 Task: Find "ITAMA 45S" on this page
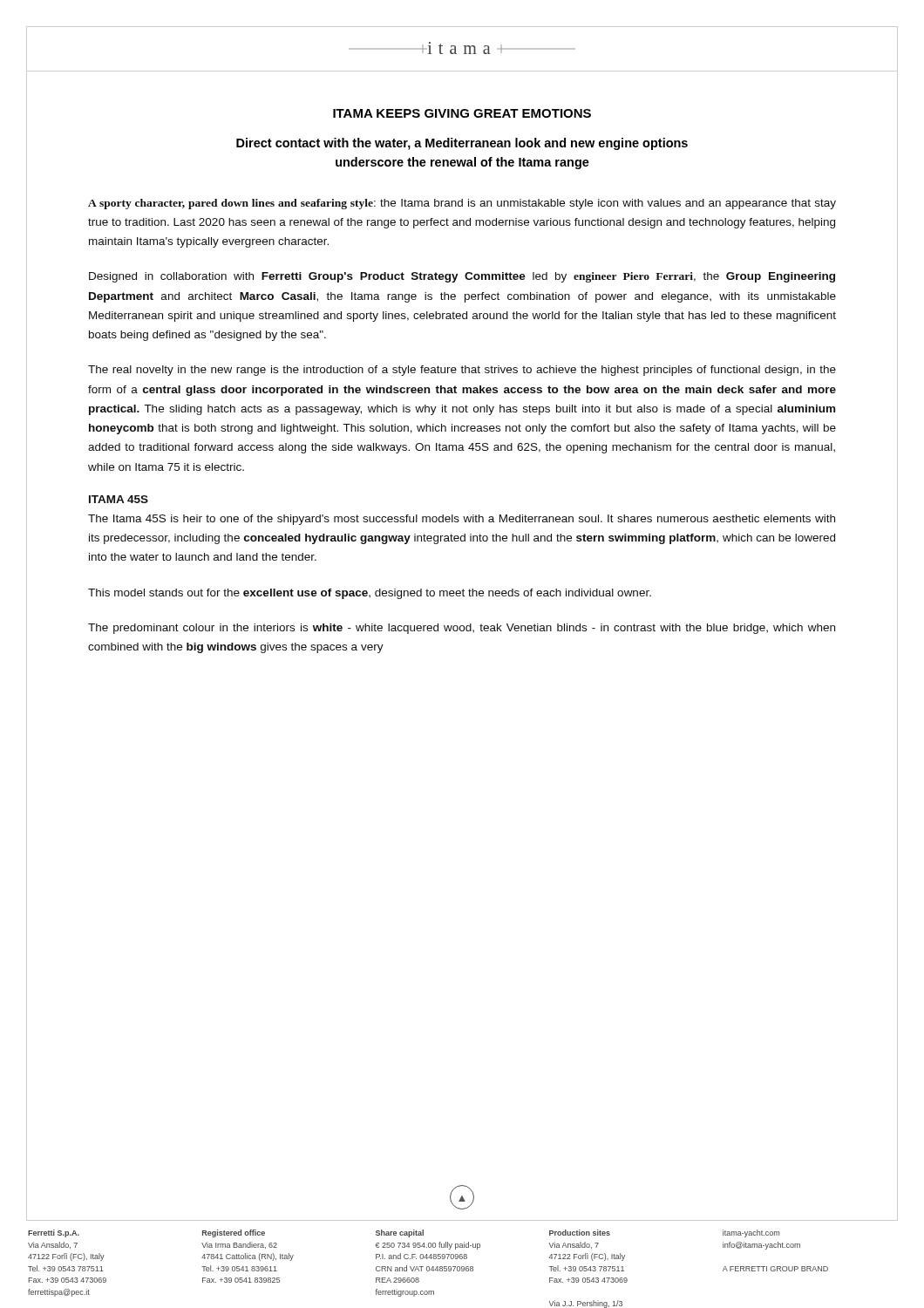[118, 499]
